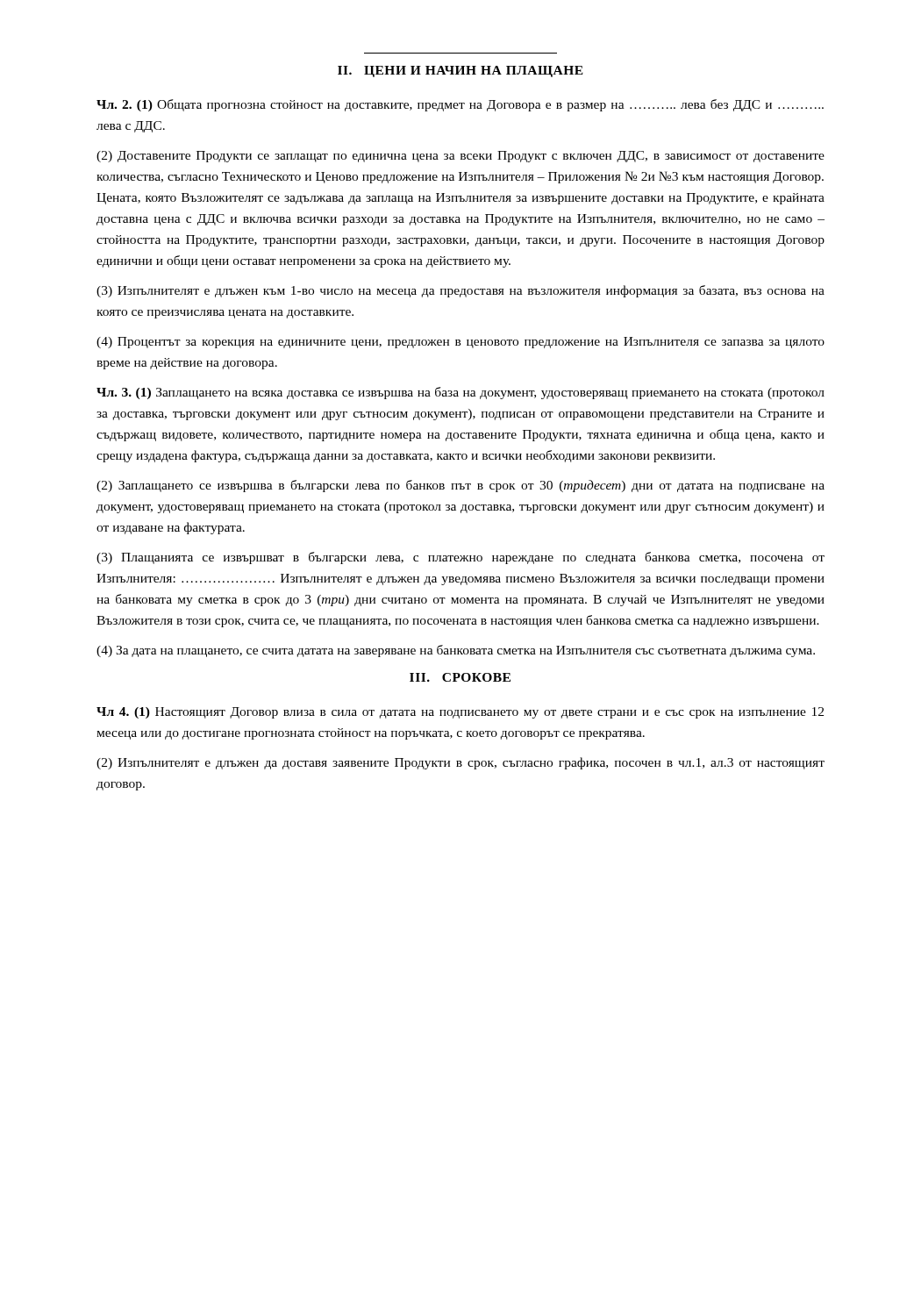Image resolution: width=921 pixels, height=1316 pixels.
Task: Click on the passage starting "(2) Заплащането се извършва в"
Action: click(x=460, y=506)
